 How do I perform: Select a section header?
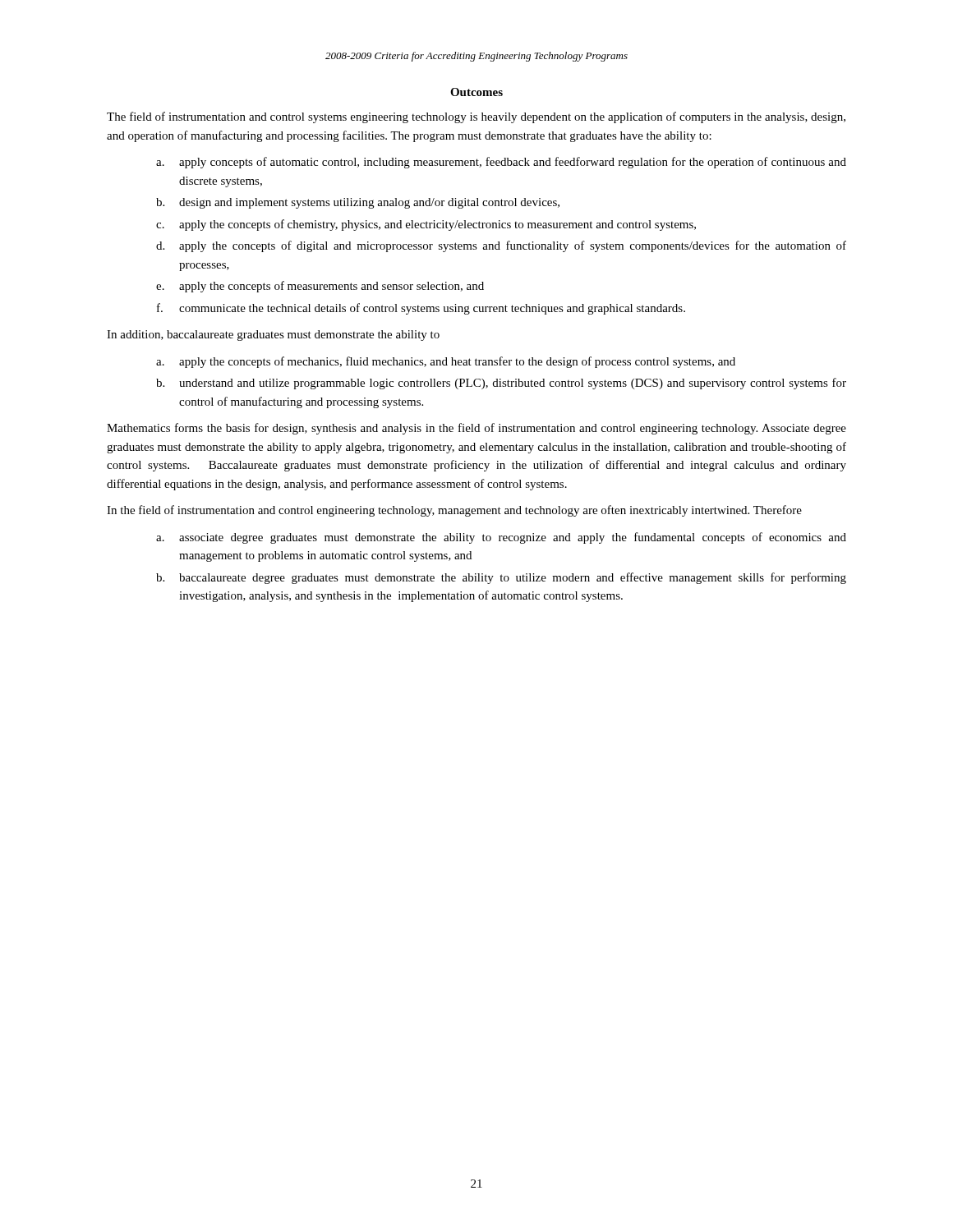pyautogui.click(x=476, y=92)
